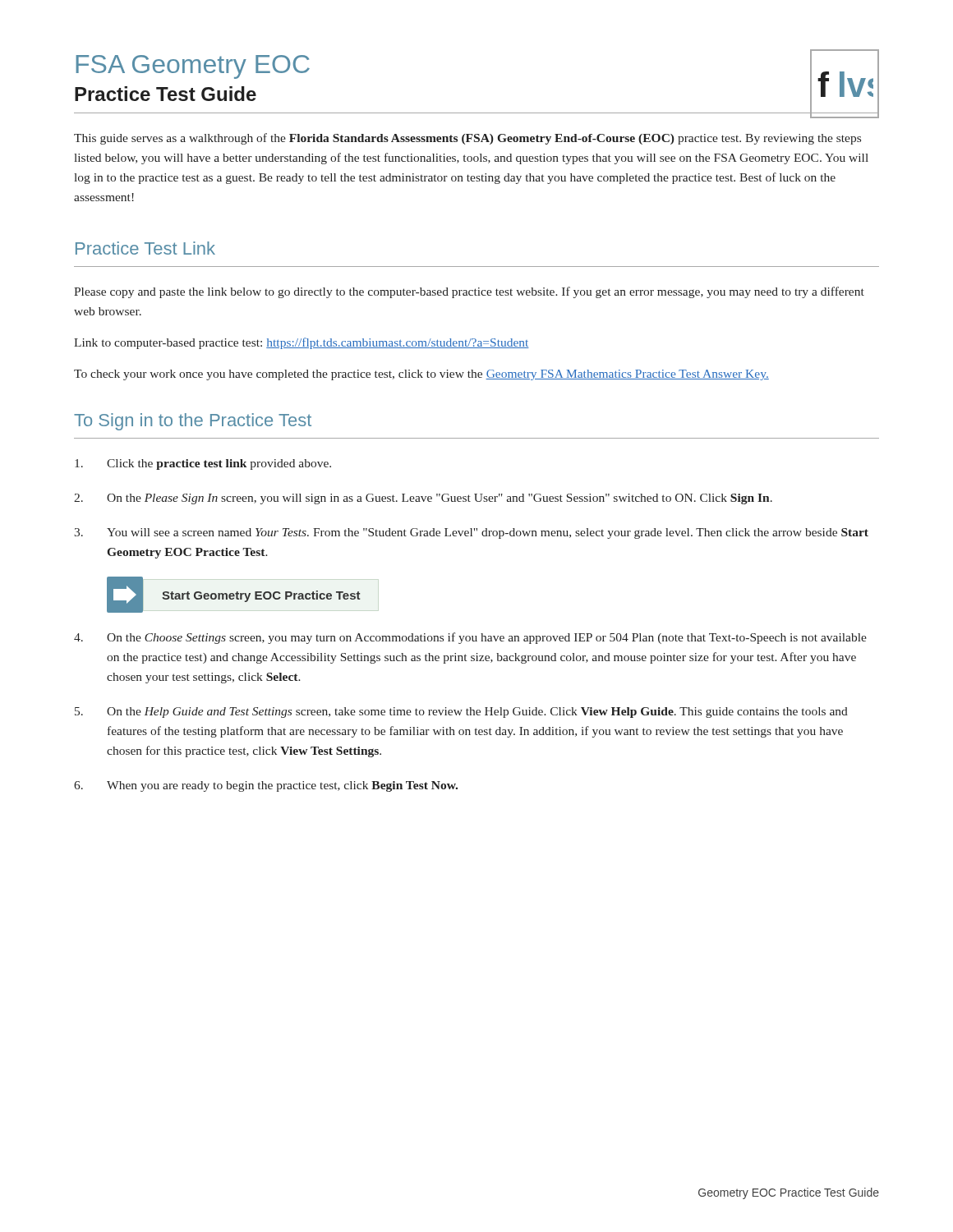Where is the passage that starts "4. On the Choose"?
This screenshot has width=953, height=1232.
(x=476, y=657)
